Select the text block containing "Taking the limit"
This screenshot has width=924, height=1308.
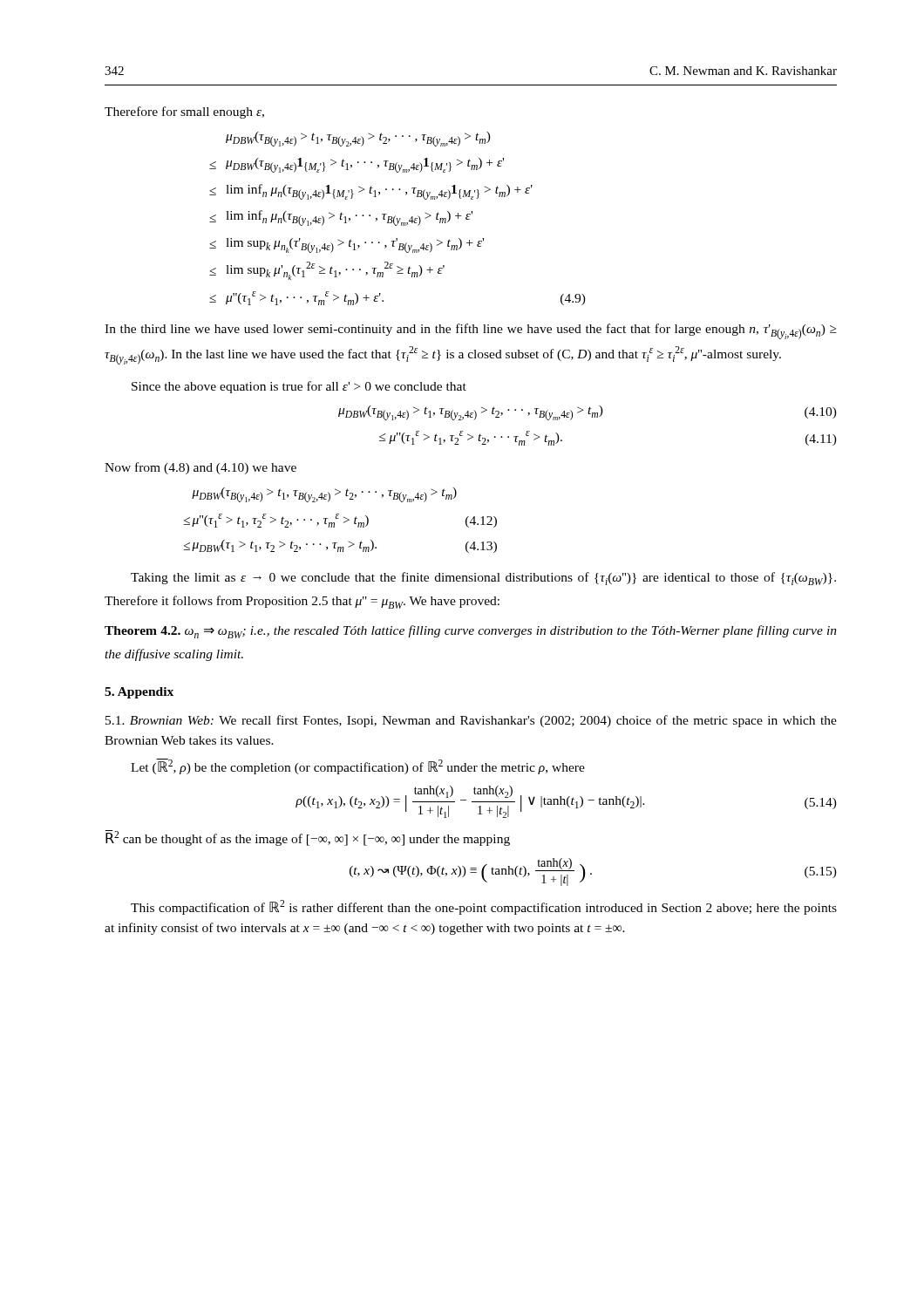click(x=471, y=590)
